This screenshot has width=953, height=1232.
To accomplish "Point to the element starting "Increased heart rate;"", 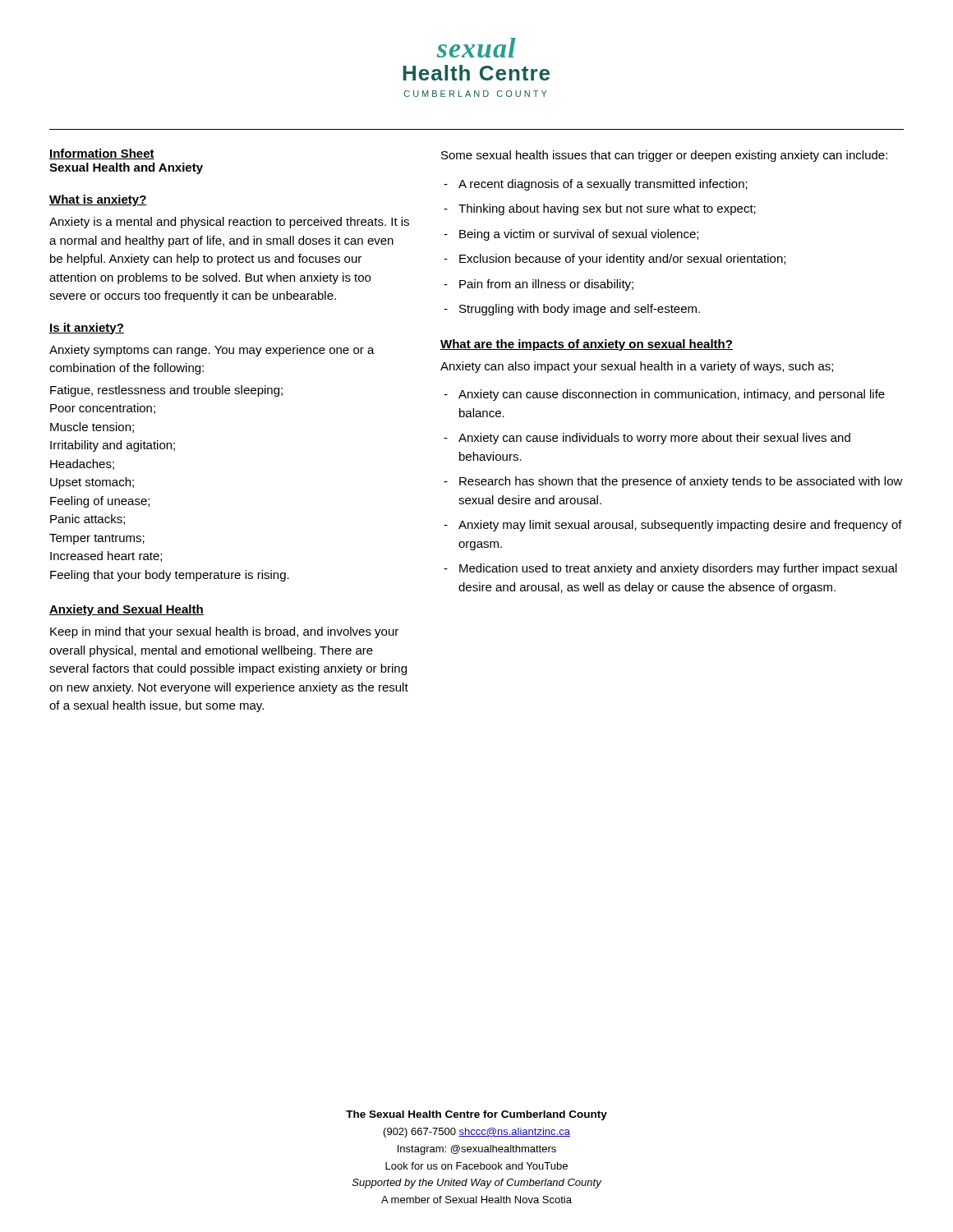I will pyautogui.click(x=106, y=556).
